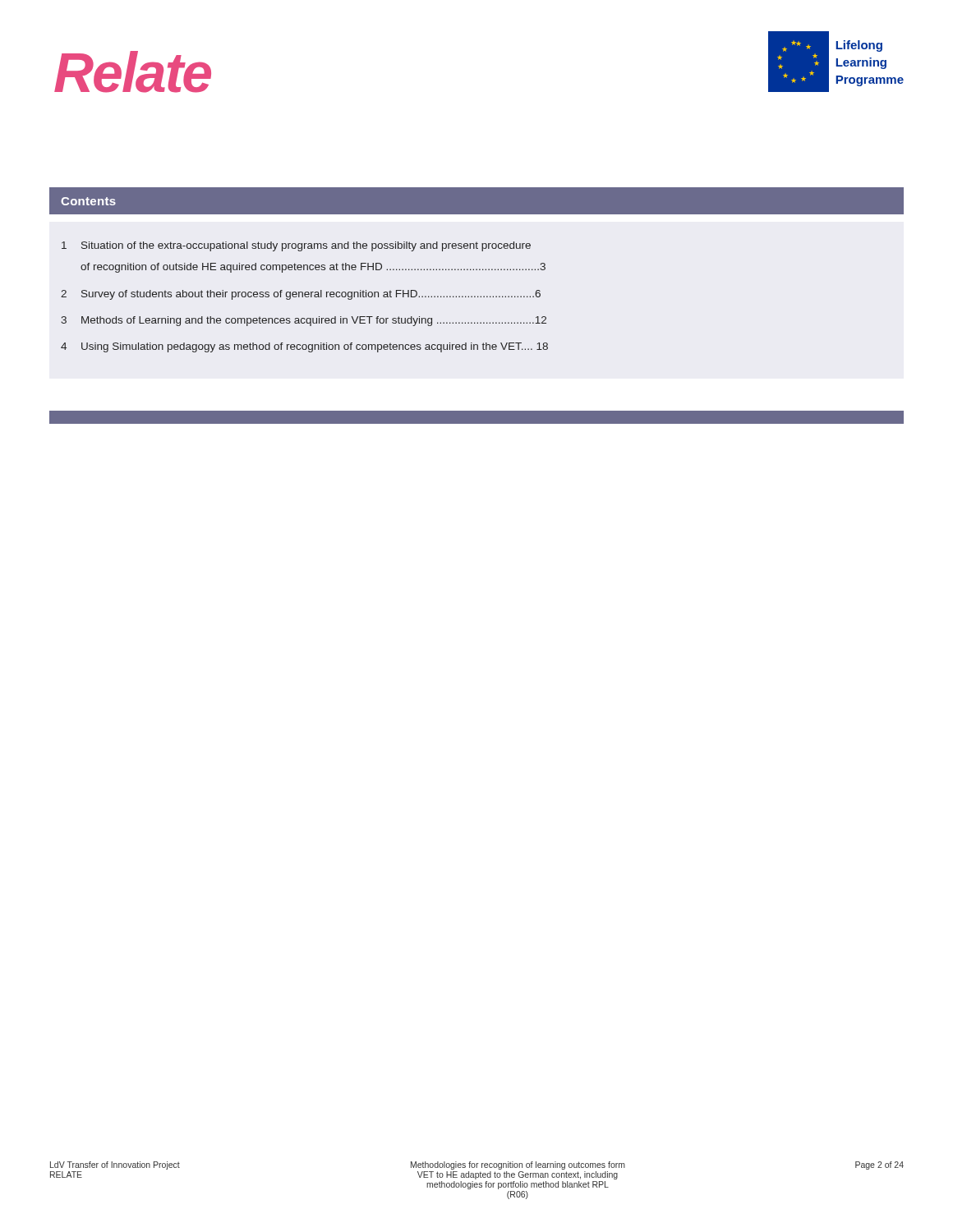Point to the block beginning "4 Using Simulation pedagogy as method of recognition"
Image resolution: width=953 pixels, height=1232 pixels.
(x=305, y=347)
